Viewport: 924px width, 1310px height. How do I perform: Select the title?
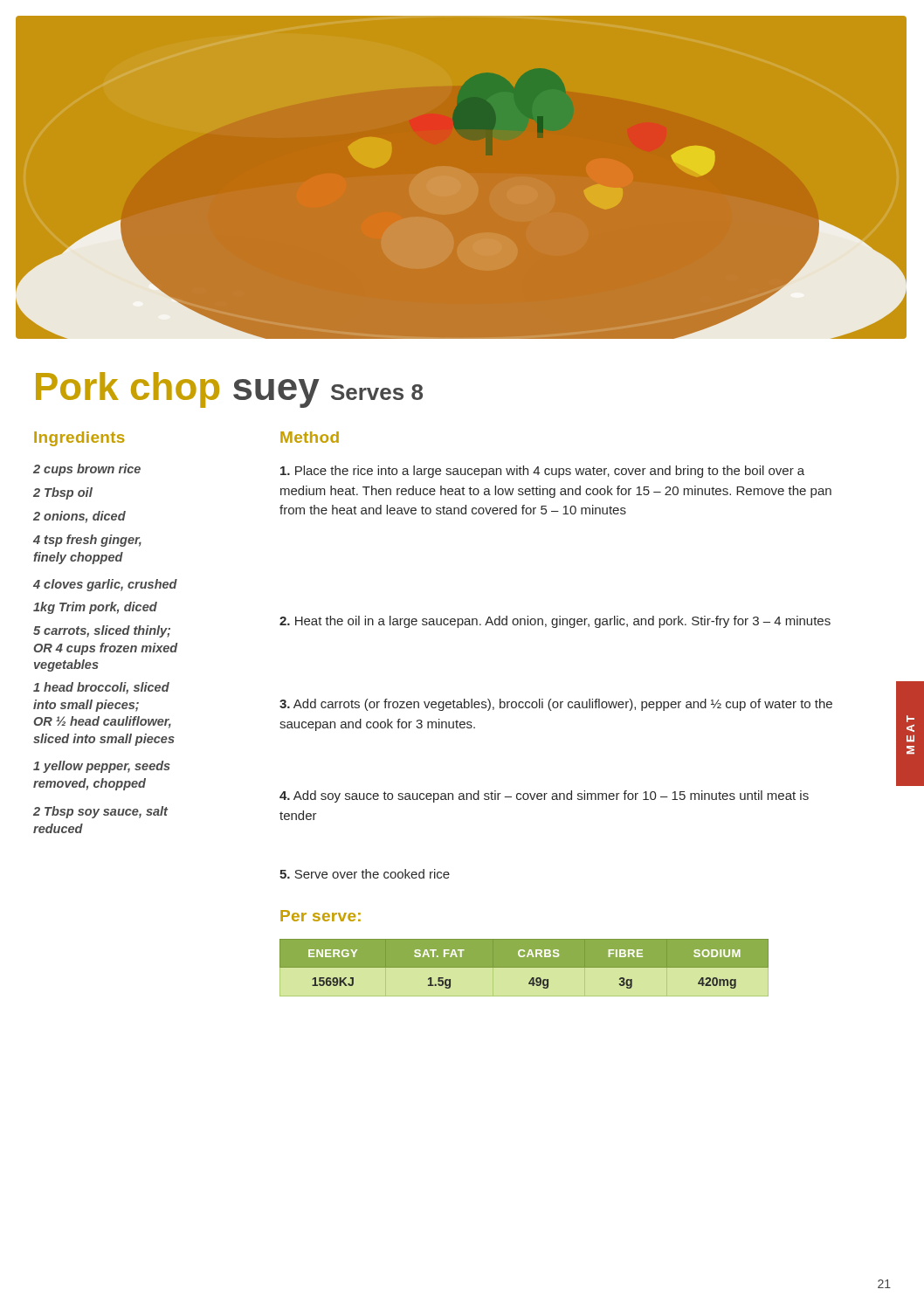coord(228,386)
